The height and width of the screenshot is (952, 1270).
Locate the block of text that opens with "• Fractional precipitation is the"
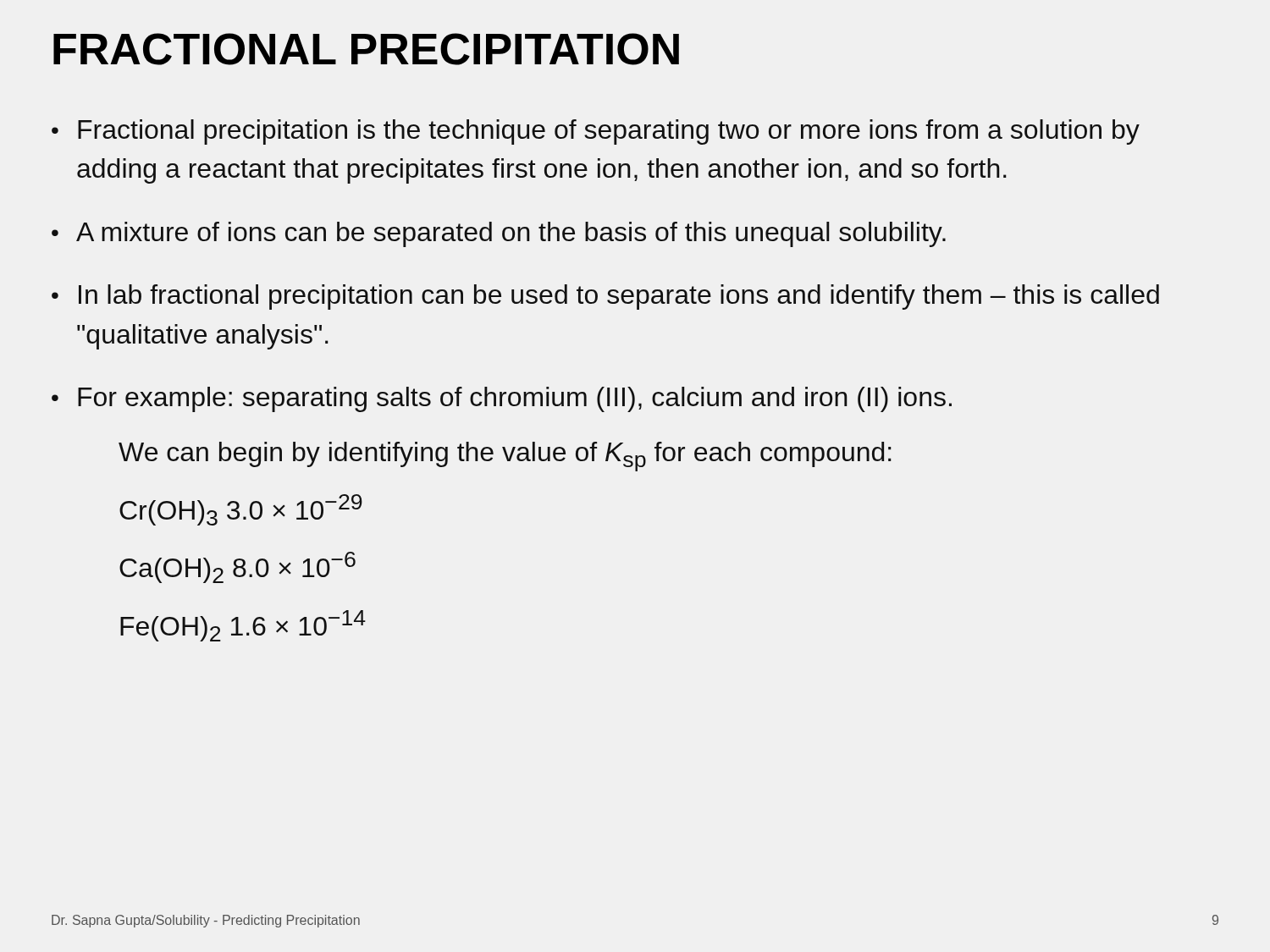point(627,149)
